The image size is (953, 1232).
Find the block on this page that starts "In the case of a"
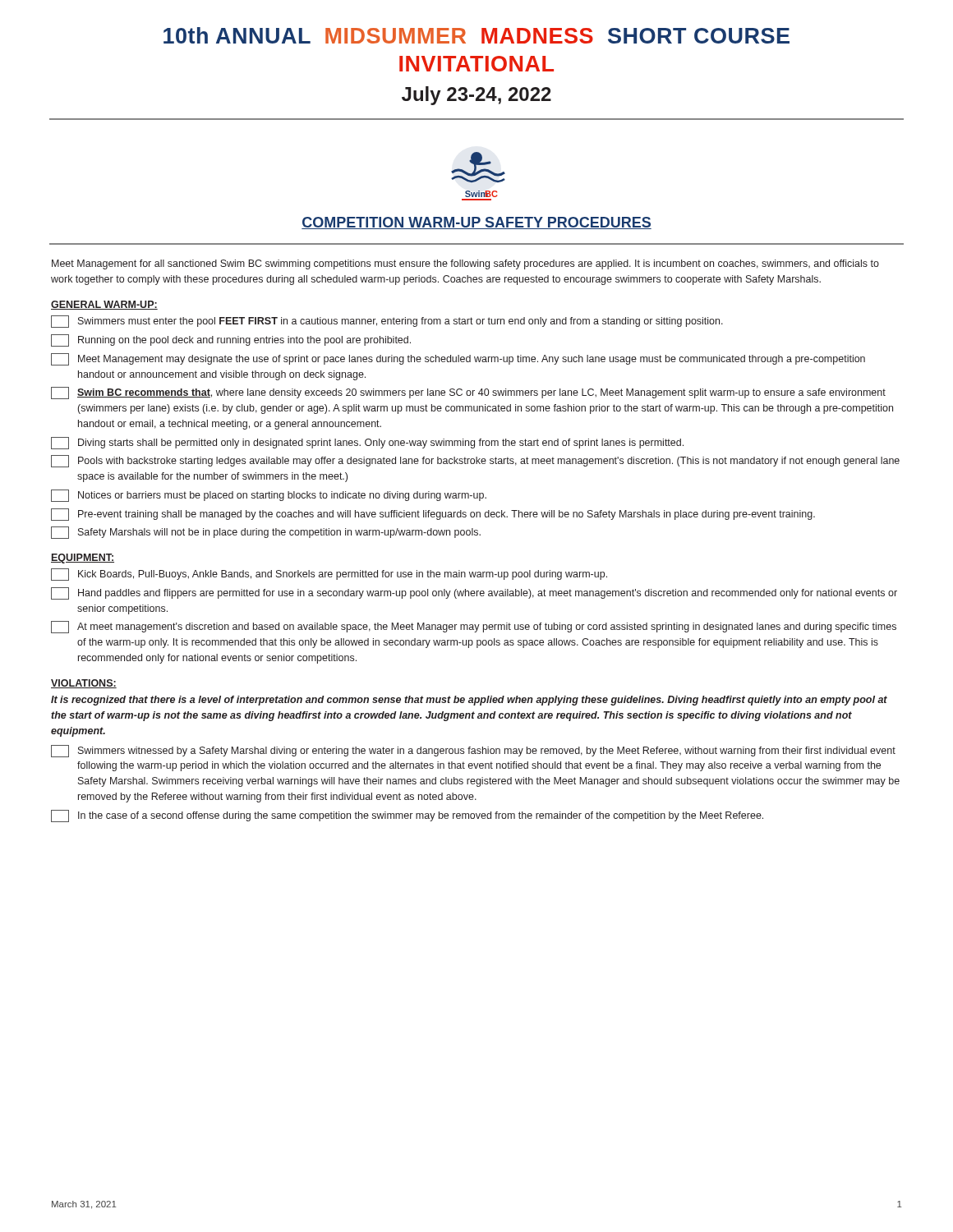(476, 816)
